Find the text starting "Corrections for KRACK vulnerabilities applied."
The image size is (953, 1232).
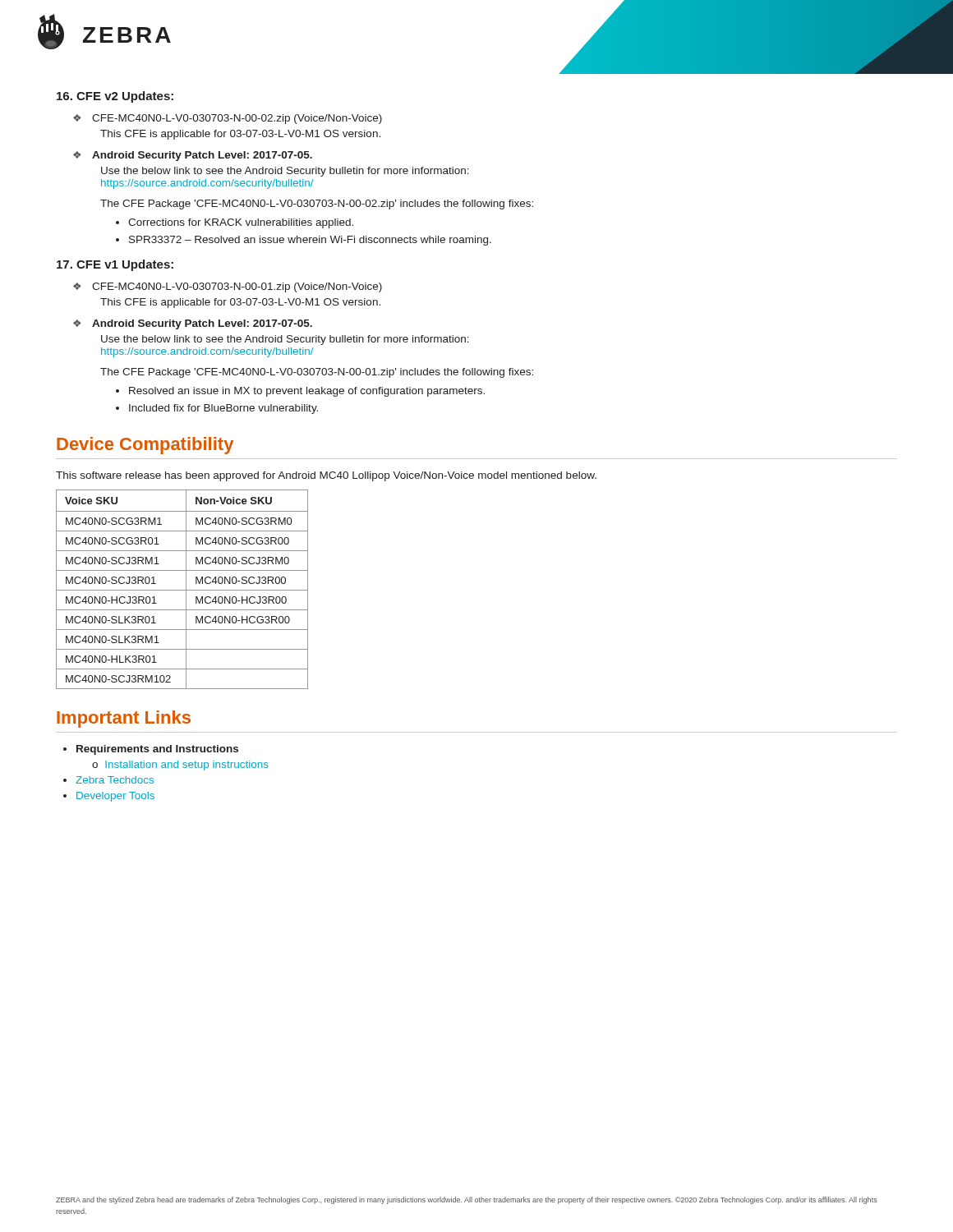tap(235, 223)
